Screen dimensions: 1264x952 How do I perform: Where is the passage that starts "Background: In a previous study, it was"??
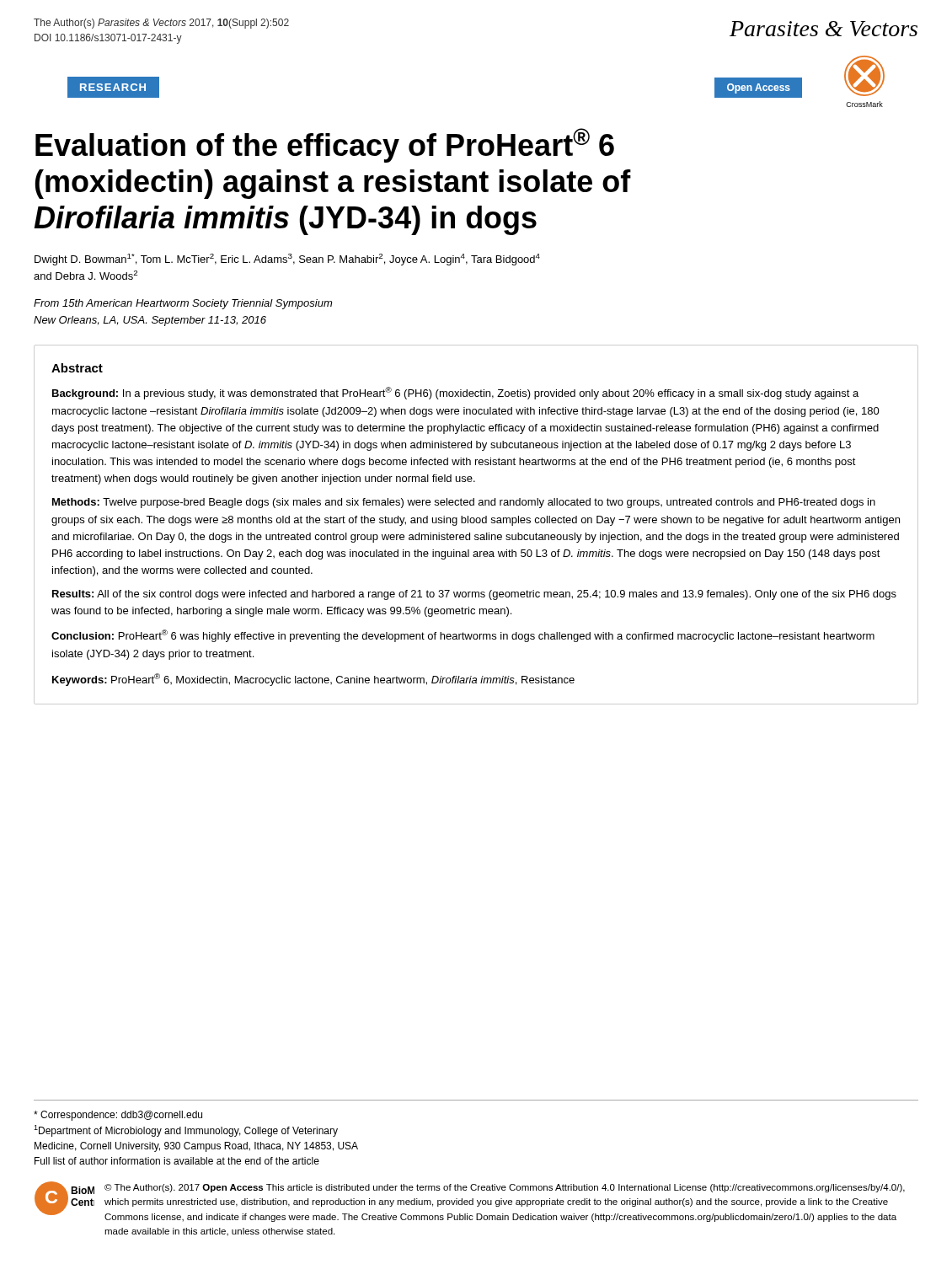(x=465, y=435)
